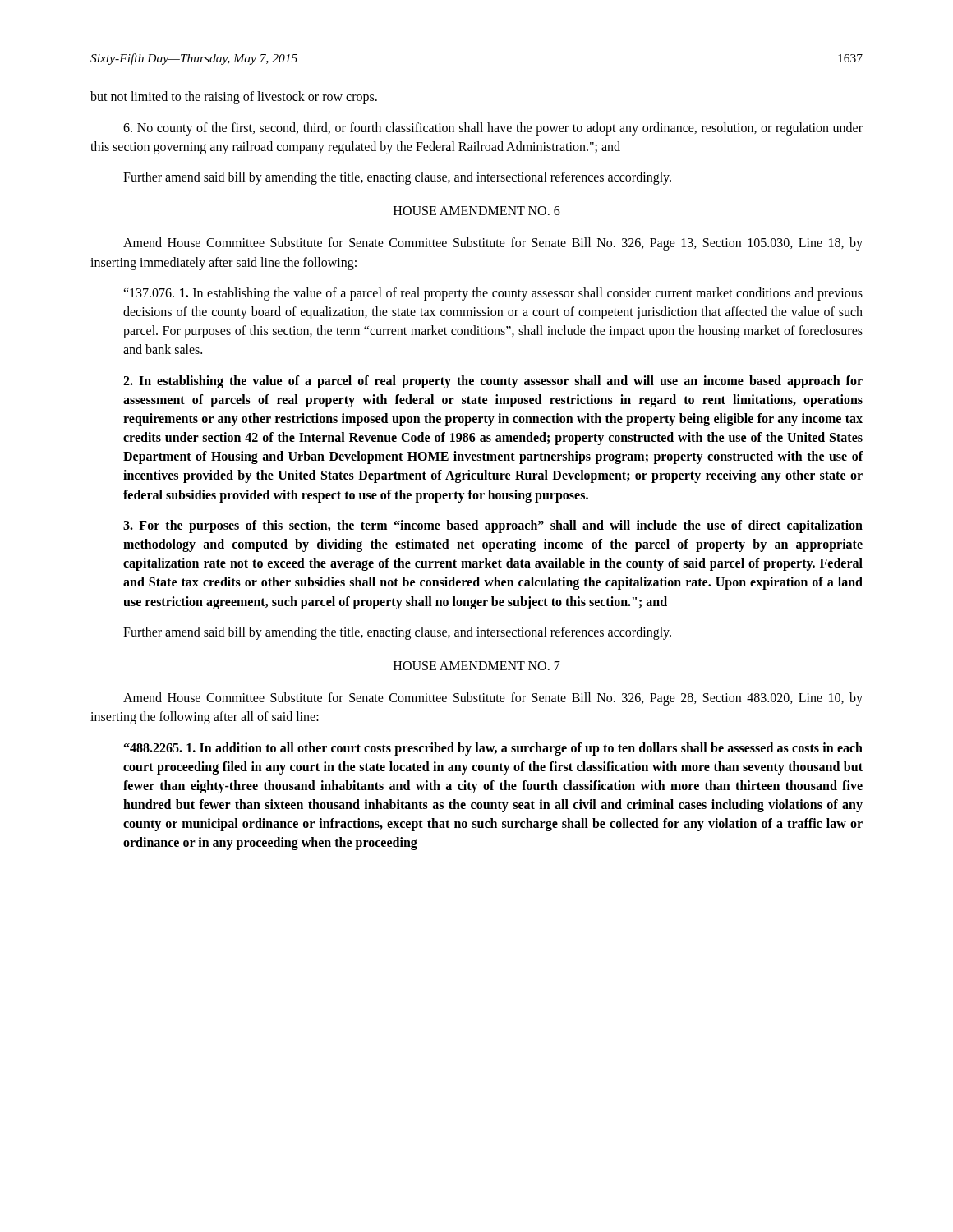953x1232 pixels.
Task: Locate the text "HOUSE AMENDMENT NO. 6"
Action: tap(476, 211)
